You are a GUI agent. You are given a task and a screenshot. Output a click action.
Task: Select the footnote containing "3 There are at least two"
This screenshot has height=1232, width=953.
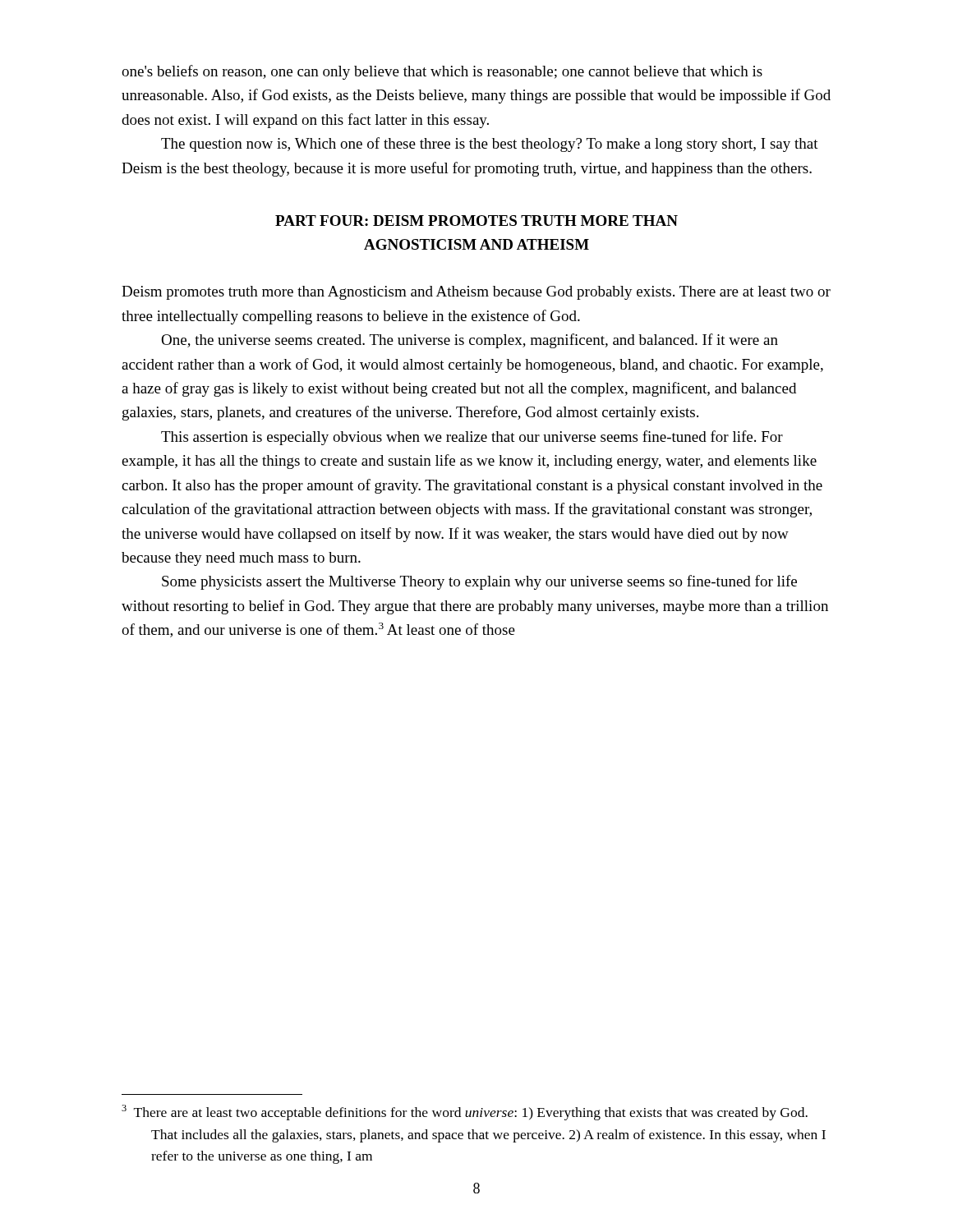(474, 1133)
